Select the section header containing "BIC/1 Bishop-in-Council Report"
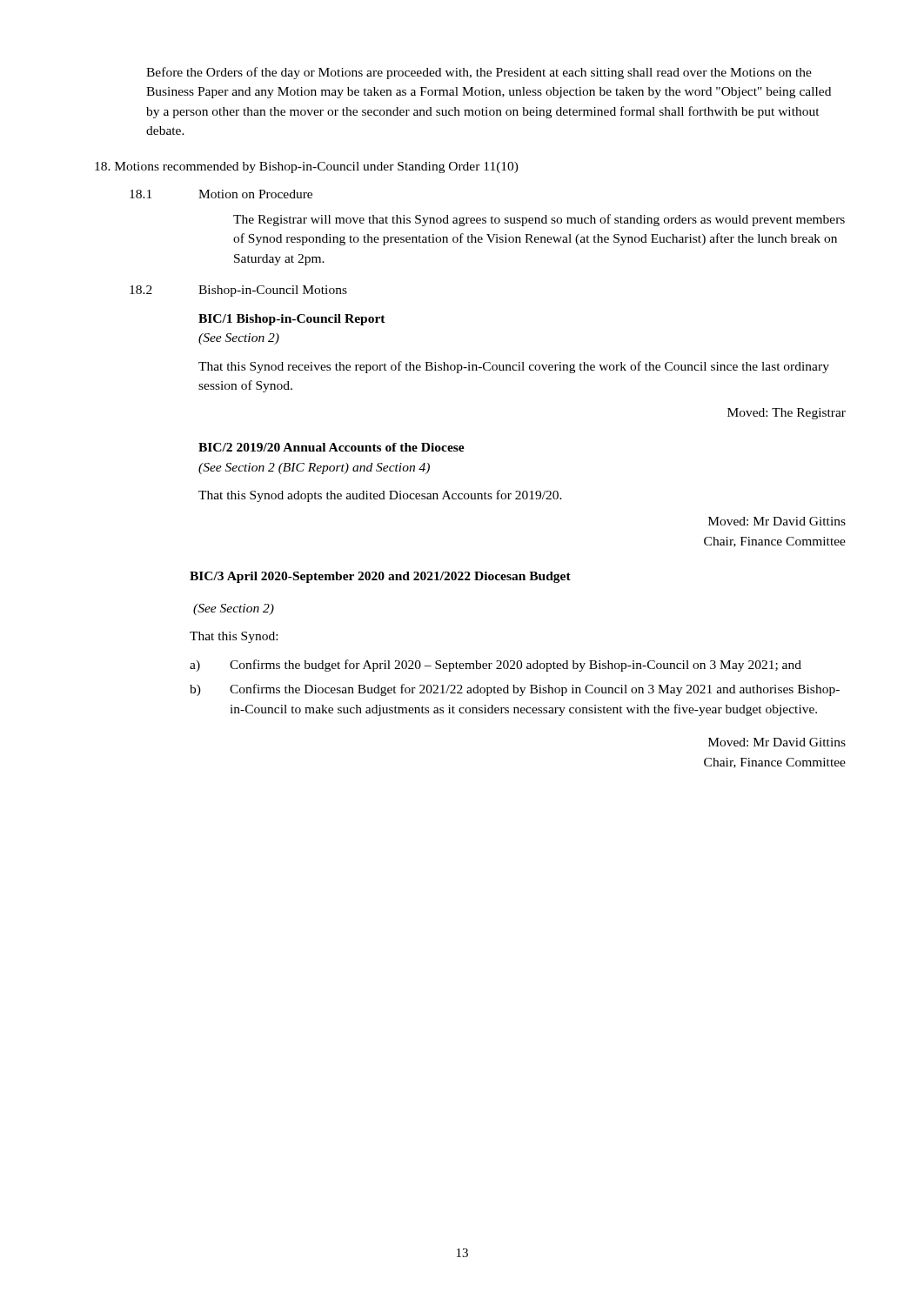Image resolution: width=924 pixels, height=1305 pixels. pos(292,318)
